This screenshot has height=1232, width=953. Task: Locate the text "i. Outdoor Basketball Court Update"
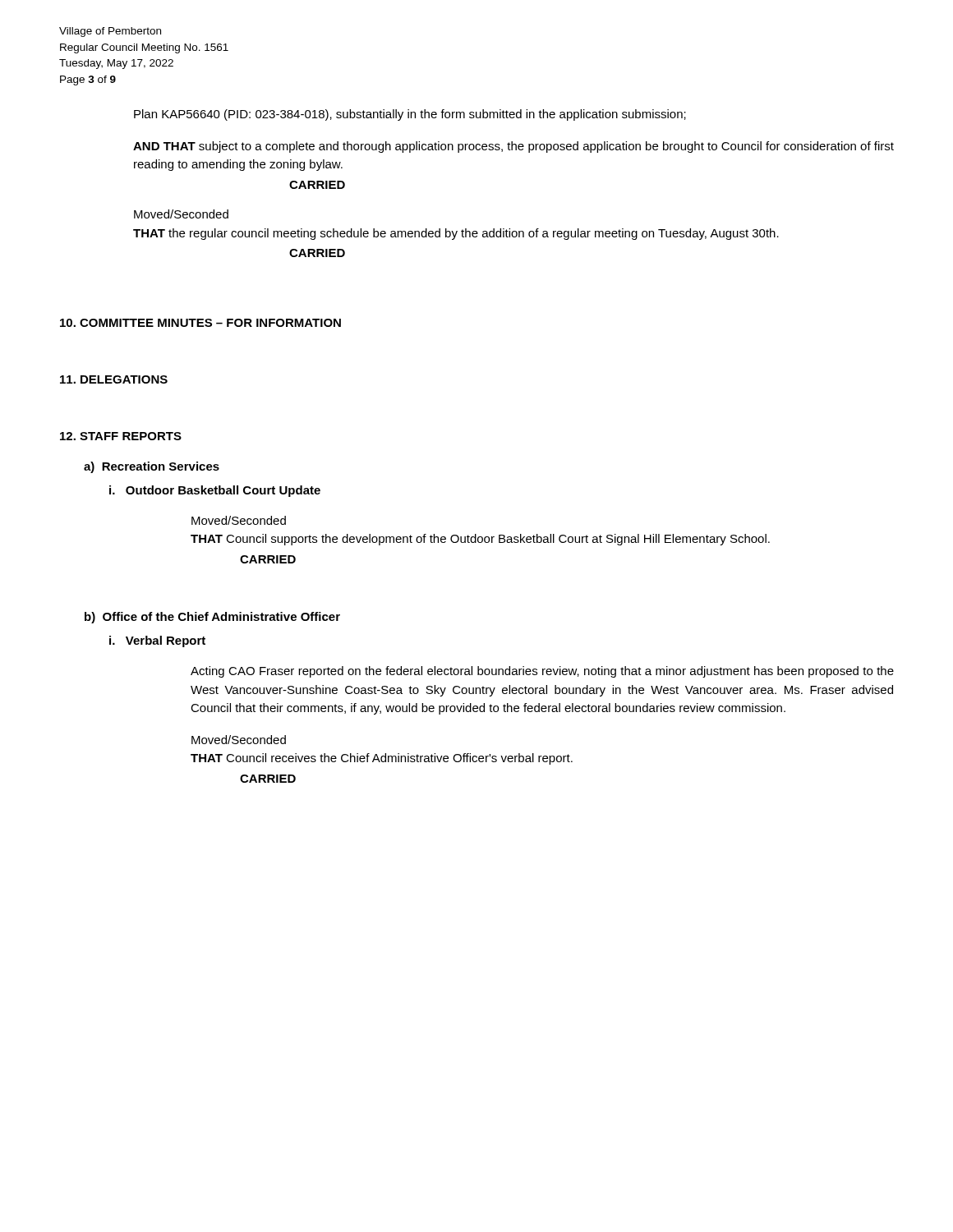215,490
